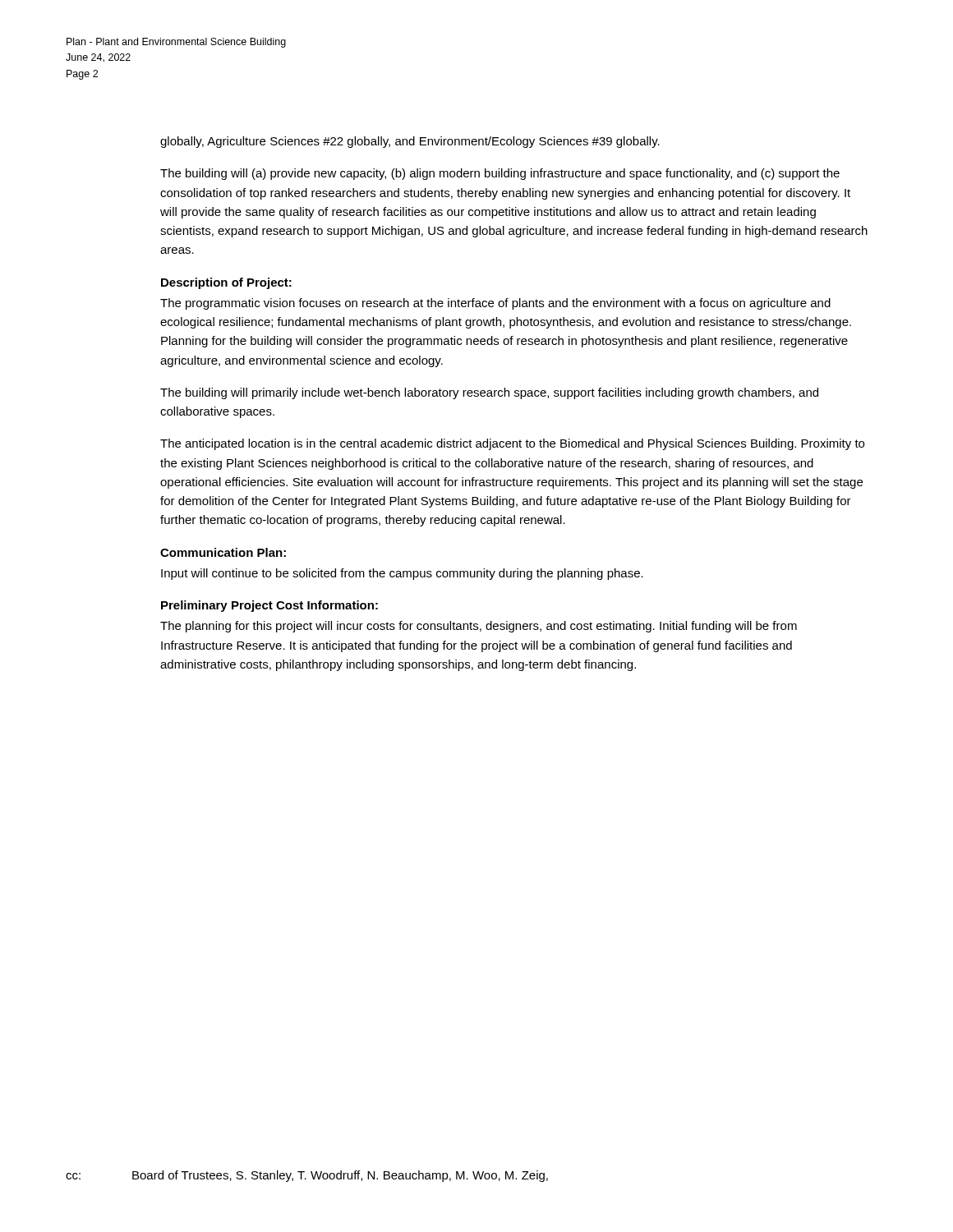Viewport: 953px width, 1232px height.
Task: Find the text block containing "The building will primarily include wet-bench laboratory"
Action: 516,402
